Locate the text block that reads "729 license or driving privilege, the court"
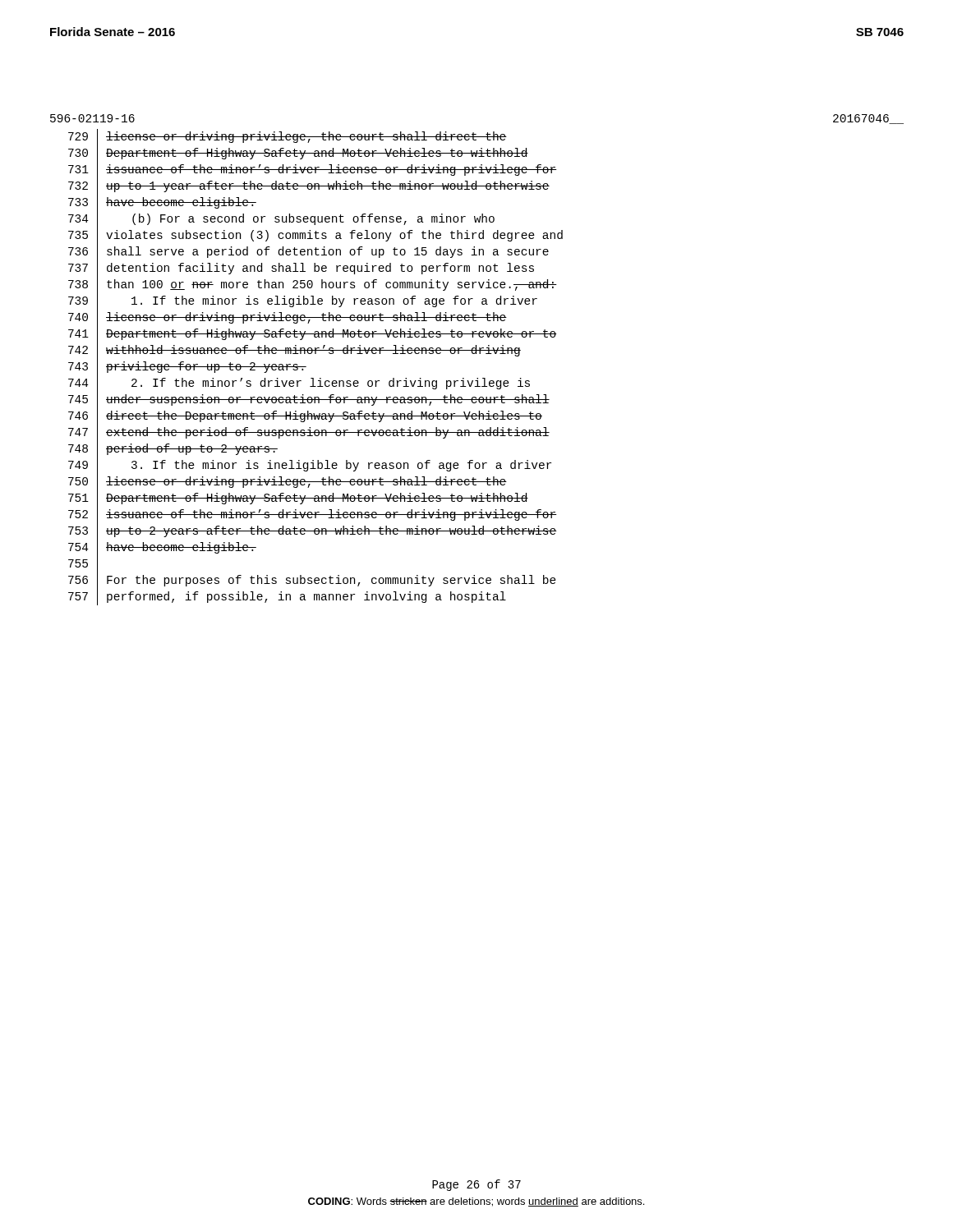The height and width of the screenshot is (1232, 953). point(476,137)
